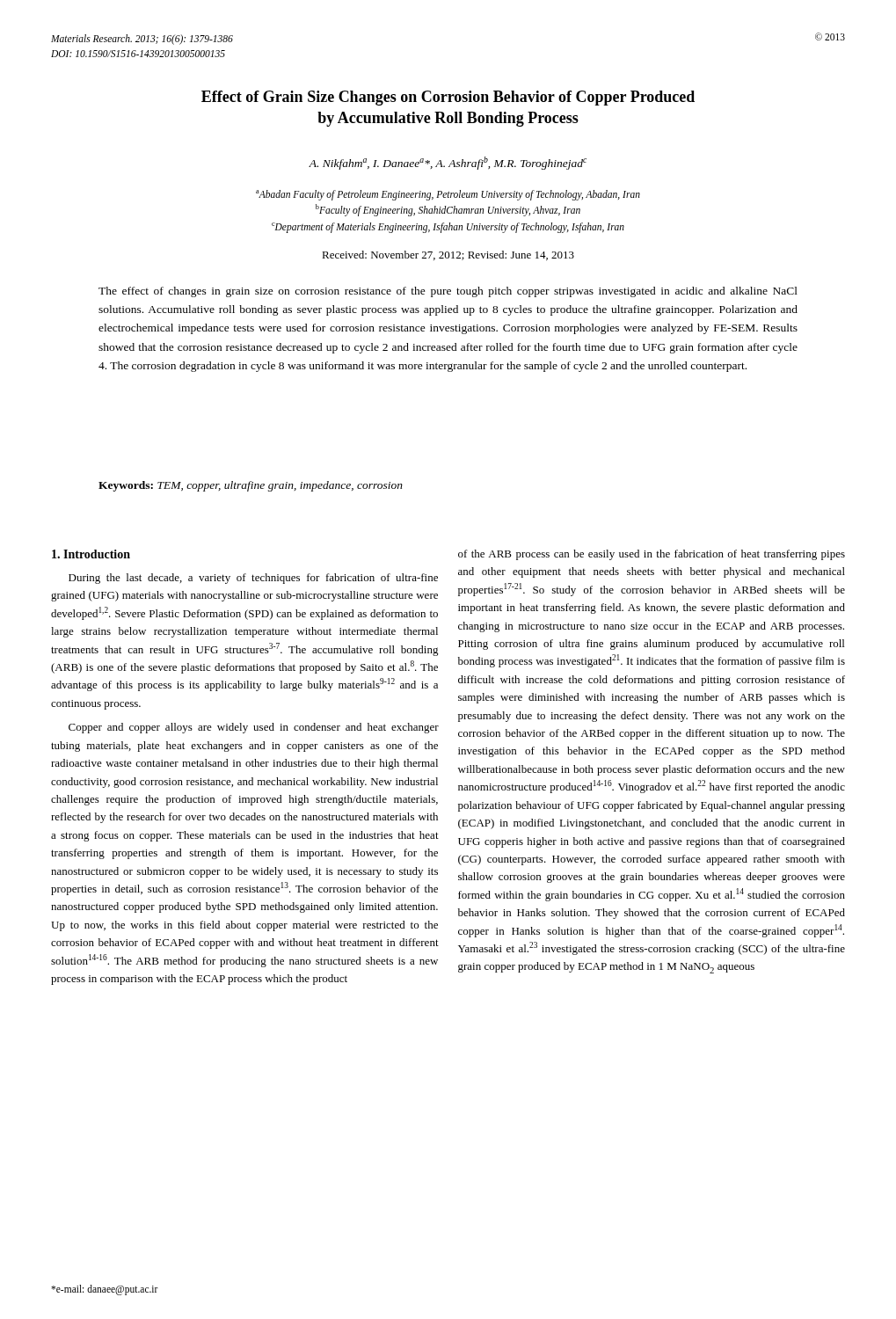Locate the block of text that opens with "The effect of changes in grain size on"

click(x=448, y=328)
